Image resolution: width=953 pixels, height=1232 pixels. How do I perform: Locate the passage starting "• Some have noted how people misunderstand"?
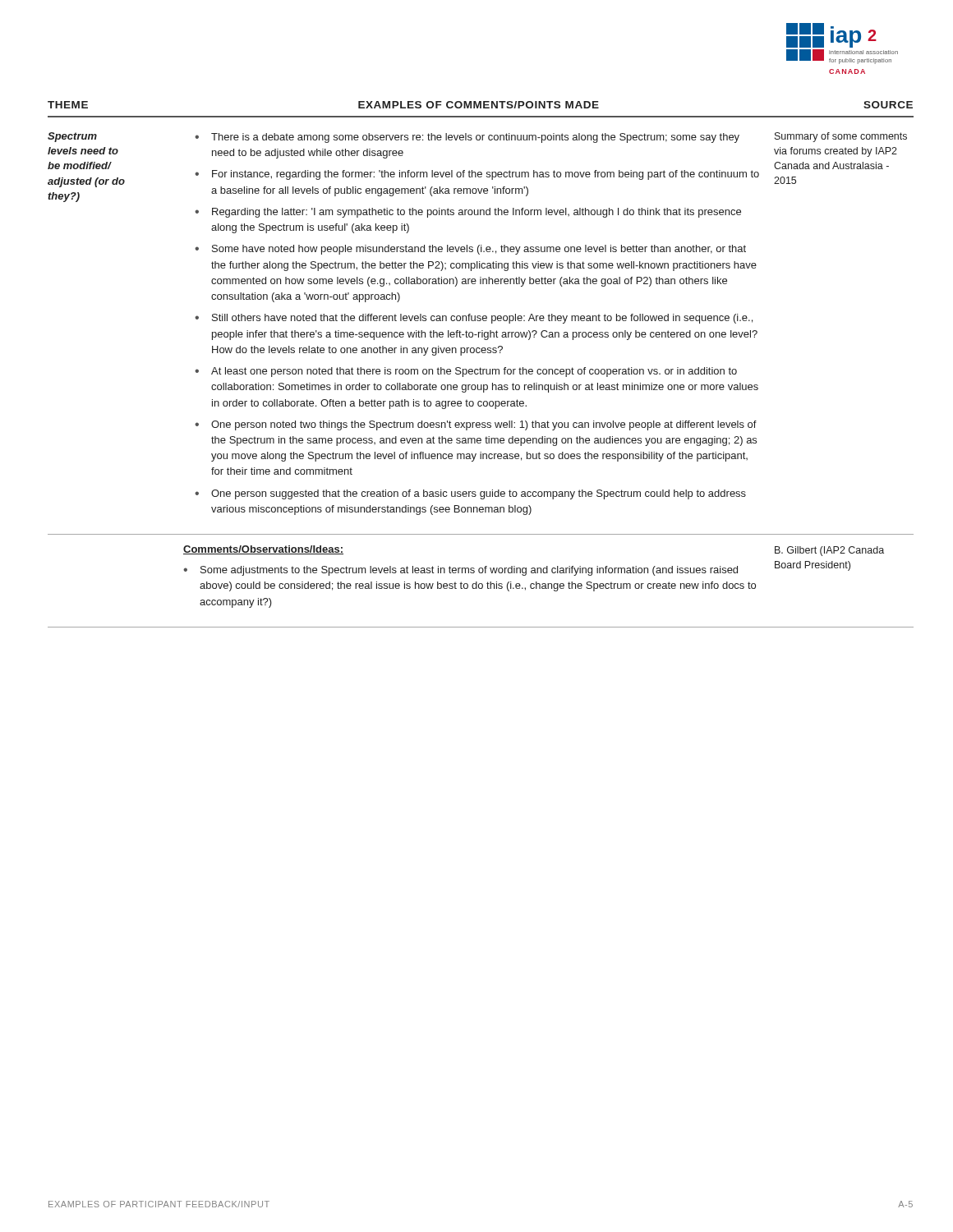(x=479, y=273)
